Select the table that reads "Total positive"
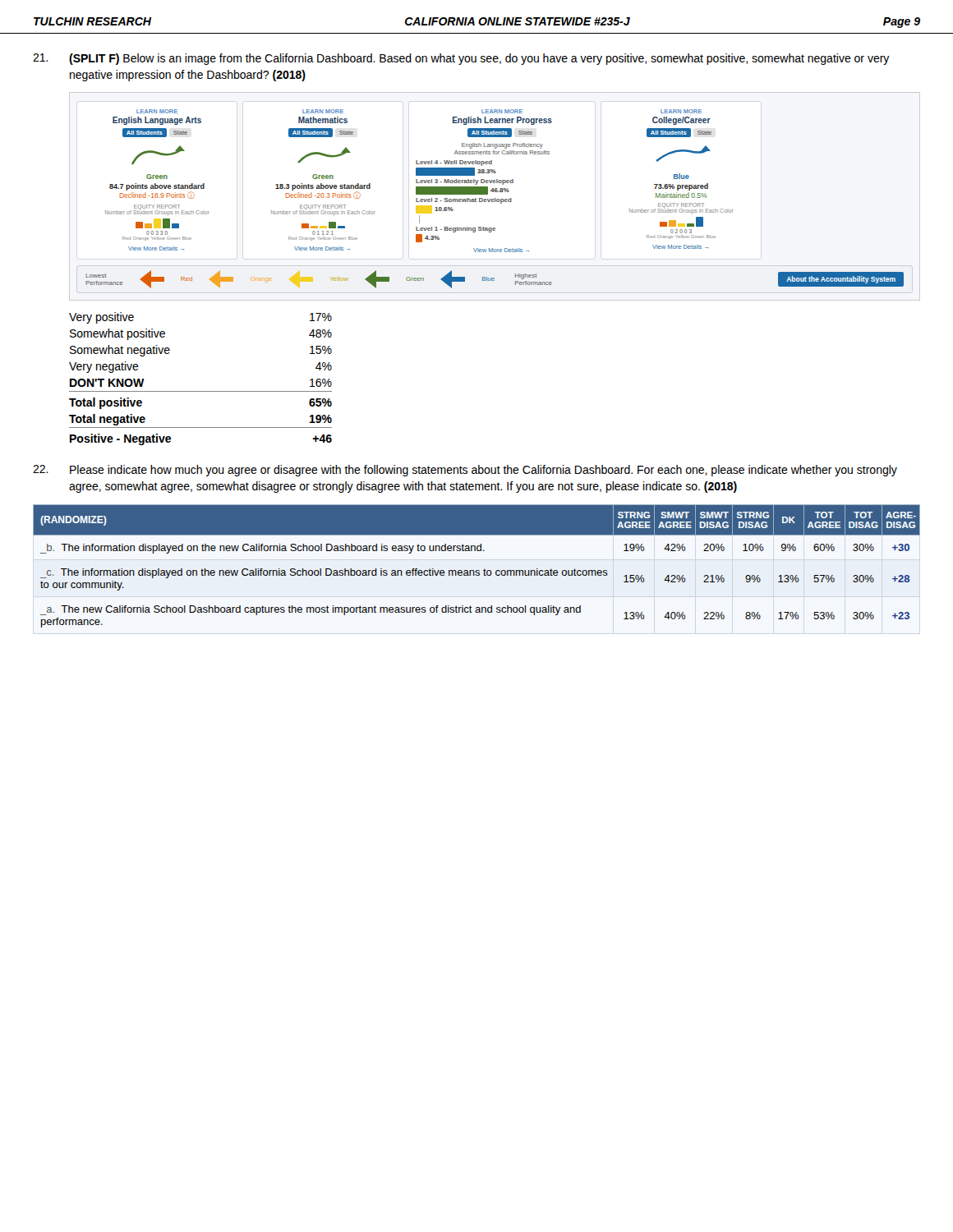 pyautogui.click(x=495, y=377)
